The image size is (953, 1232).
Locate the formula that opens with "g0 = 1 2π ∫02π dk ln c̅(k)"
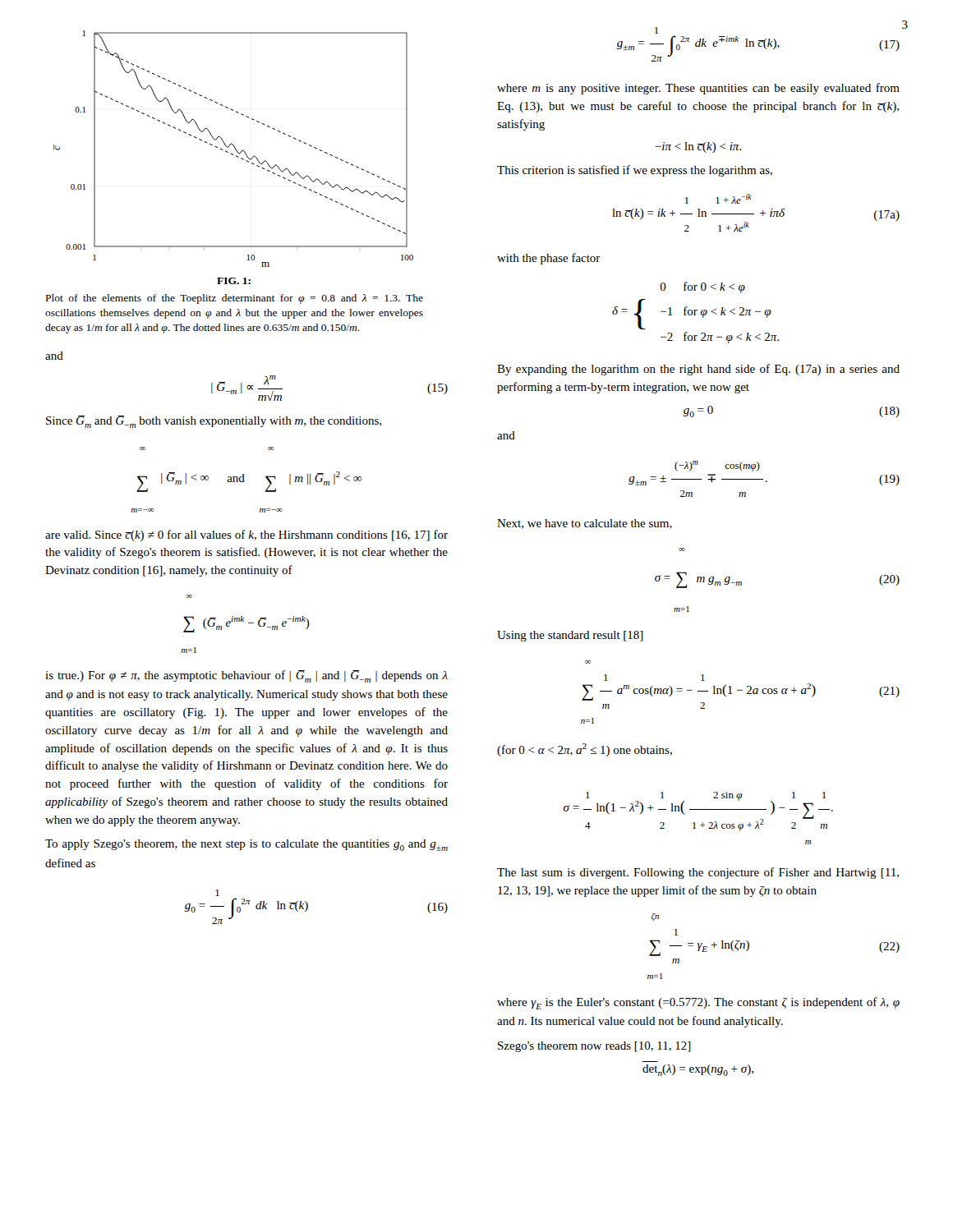point(316,907)
